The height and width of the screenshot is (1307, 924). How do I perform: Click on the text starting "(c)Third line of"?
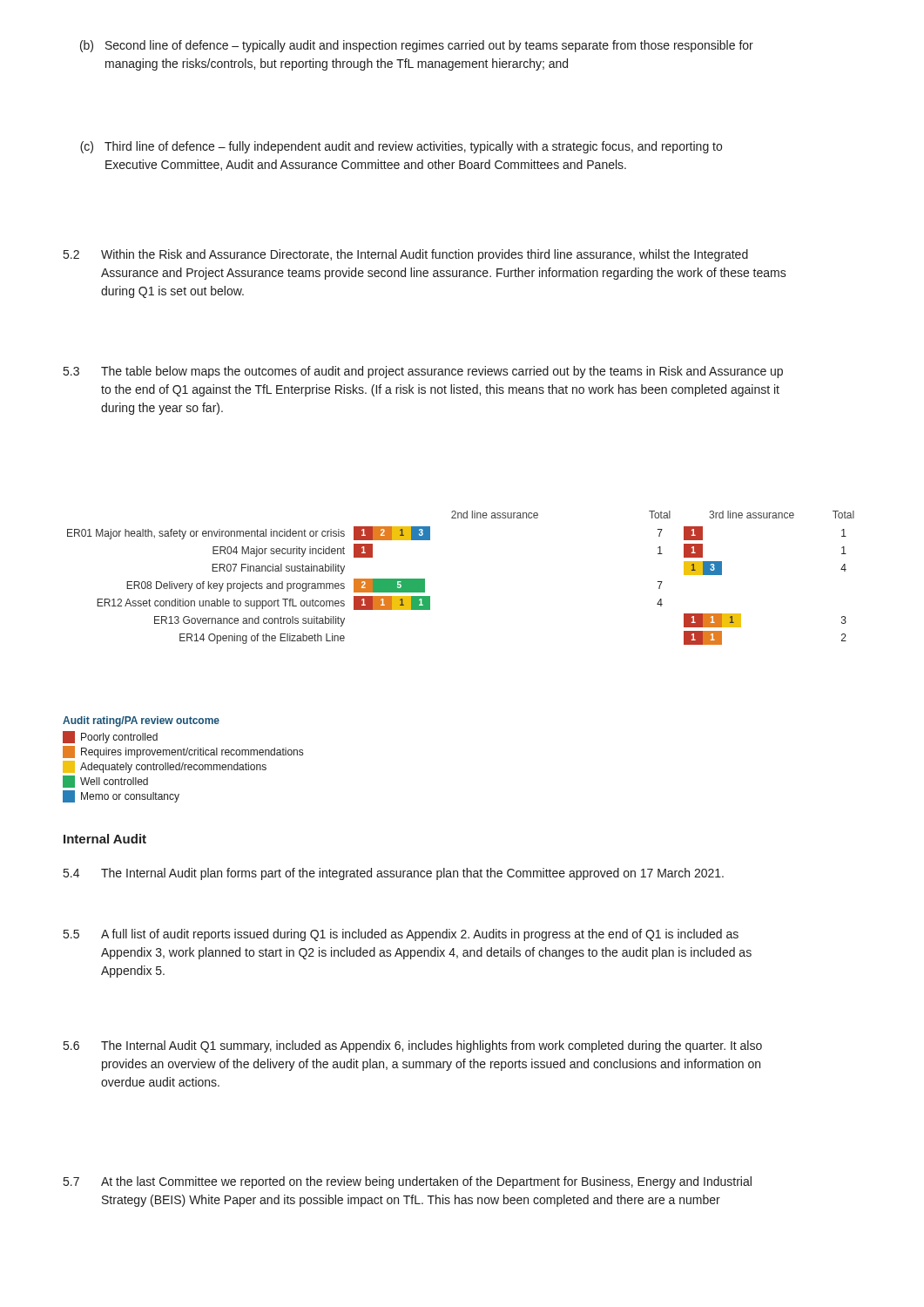coord(418,156)
